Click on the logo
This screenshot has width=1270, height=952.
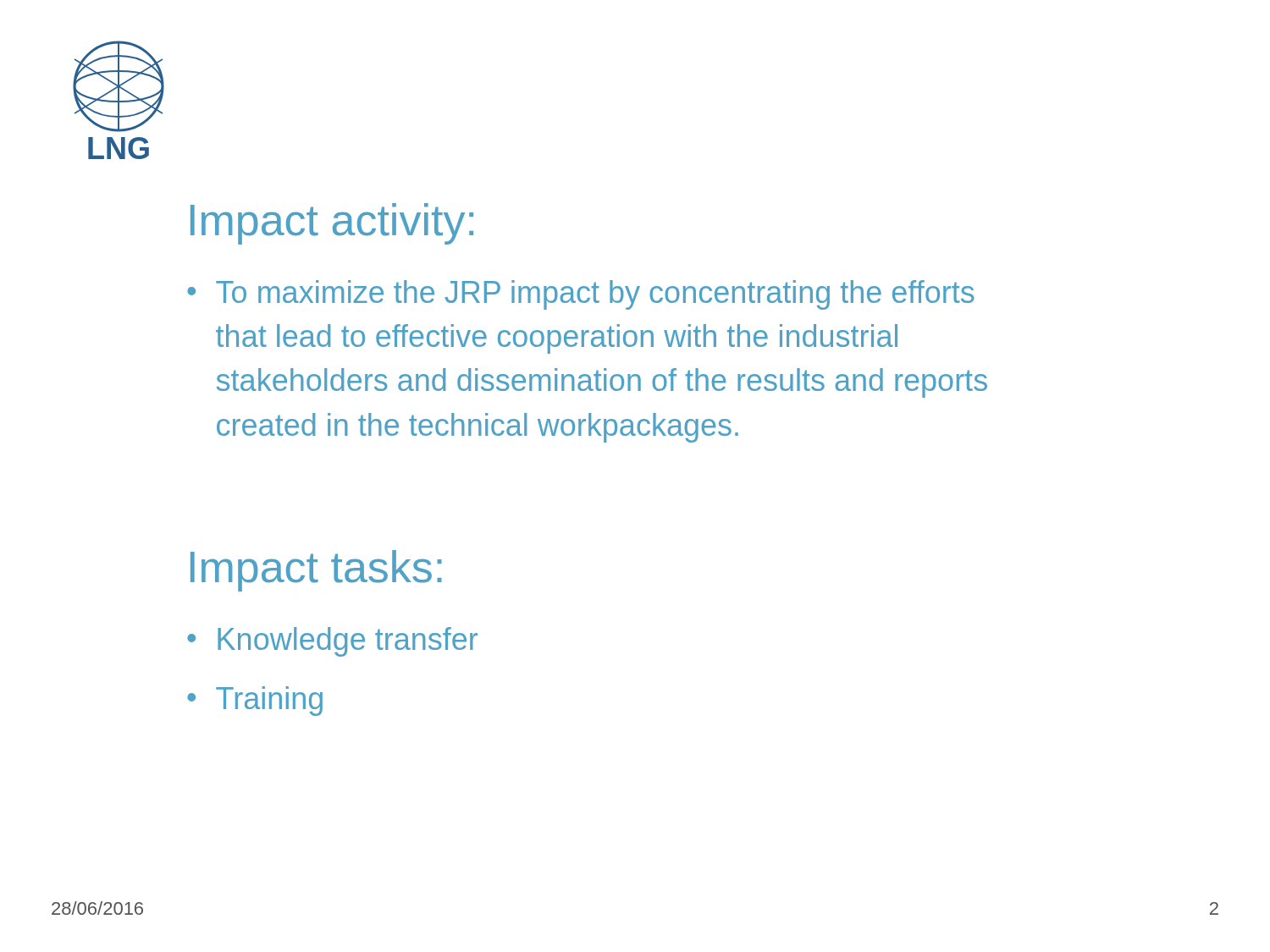[x=119, y=103]
